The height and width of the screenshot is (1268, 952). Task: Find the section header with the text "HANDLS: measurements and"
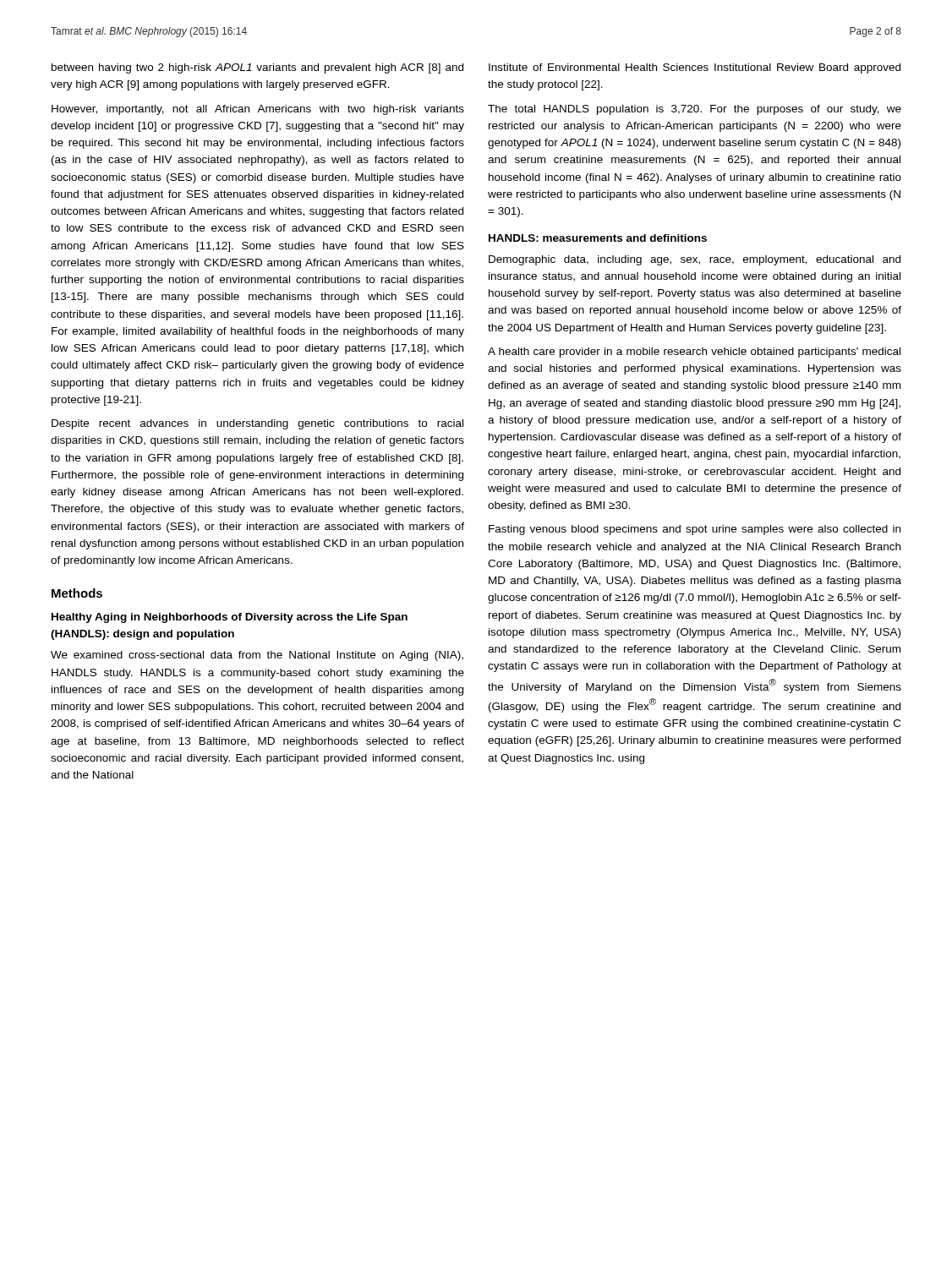pyautogui.click(x=598, y=238)
